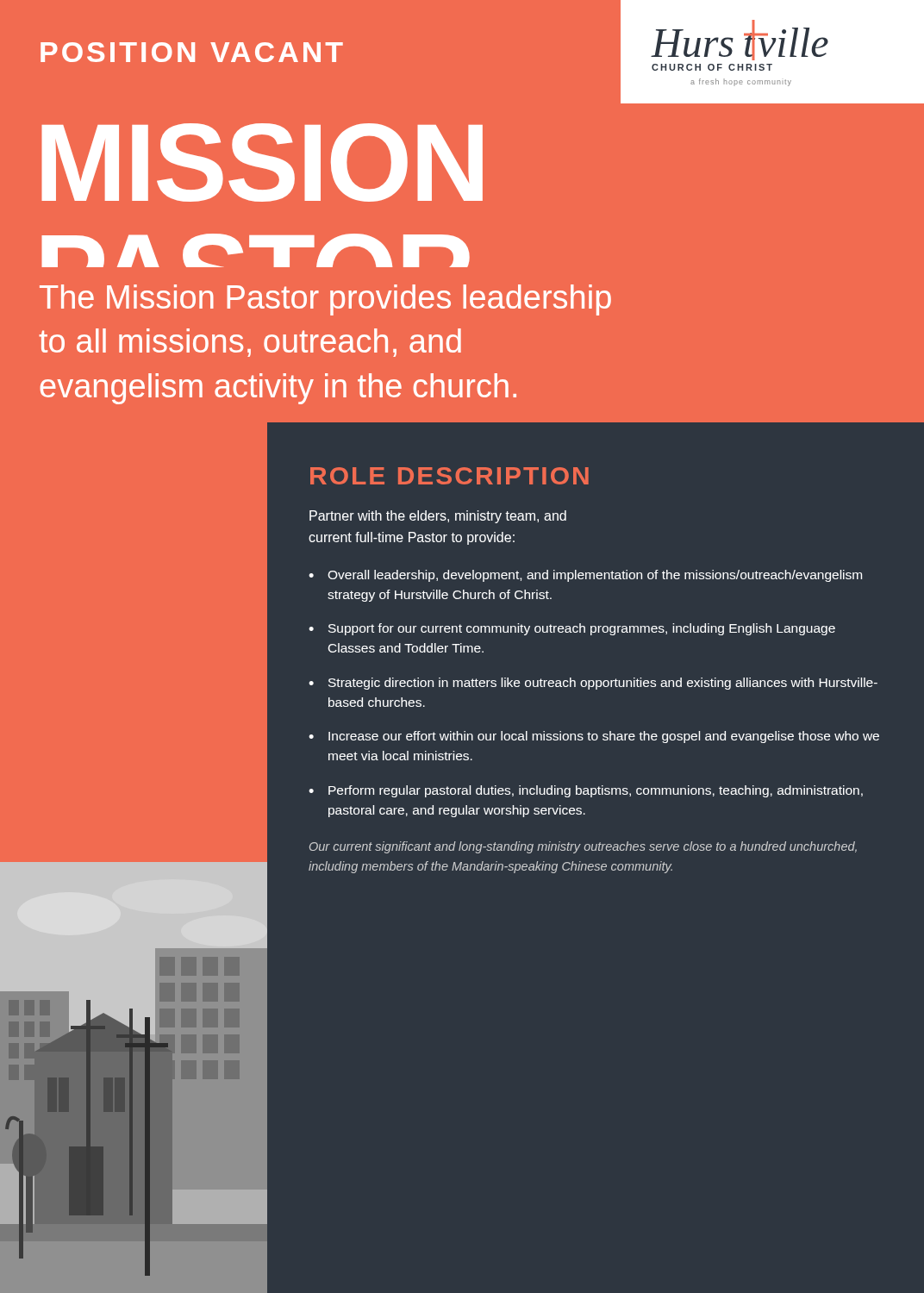Click the passage that begins "Overall leadership, development, and implementation of the missions/outreach/evangelism"
Image resolution: width=924 pixels, height=1293 pixels.
pos(595,584)
